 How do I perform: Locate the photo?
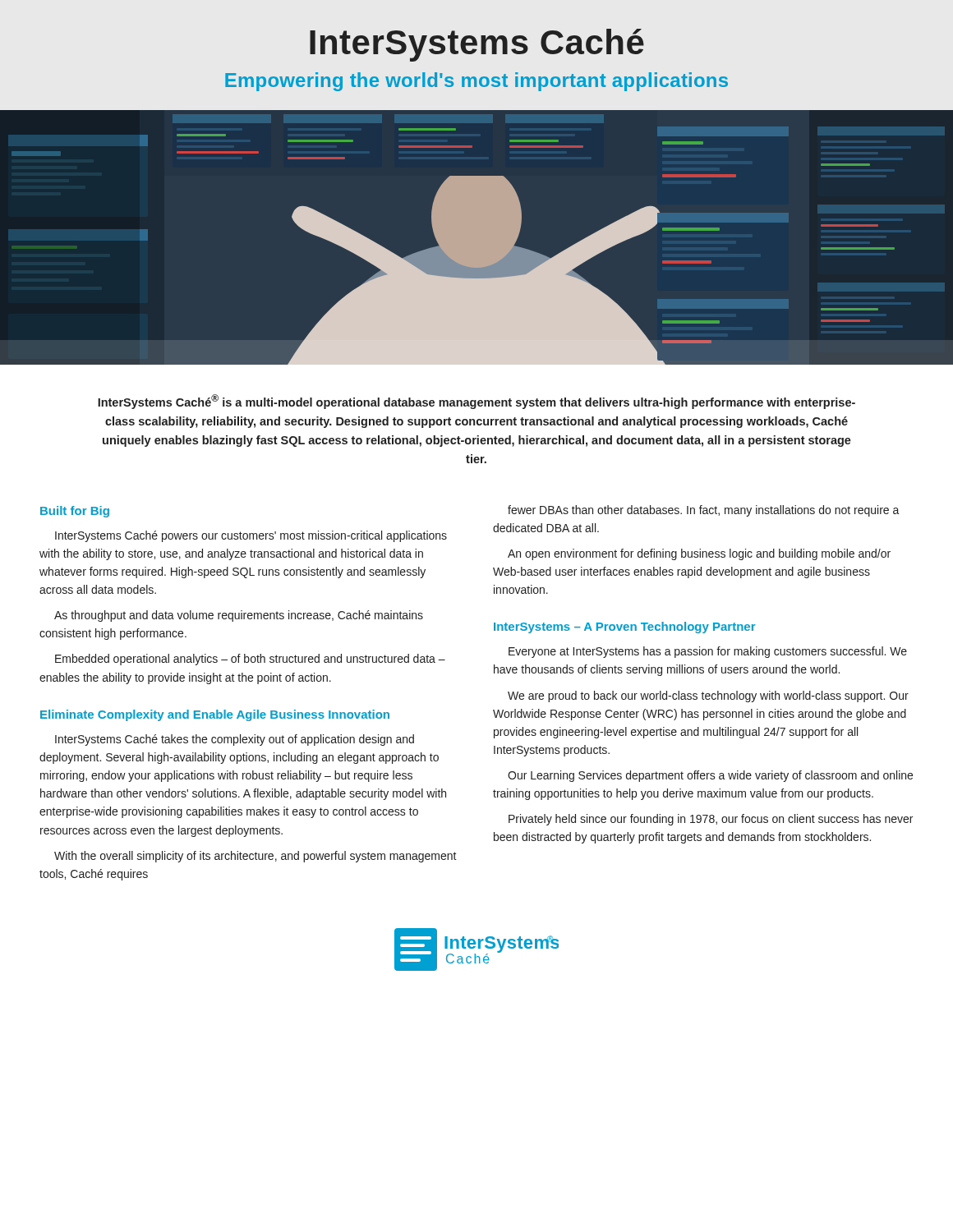[476, 237]
